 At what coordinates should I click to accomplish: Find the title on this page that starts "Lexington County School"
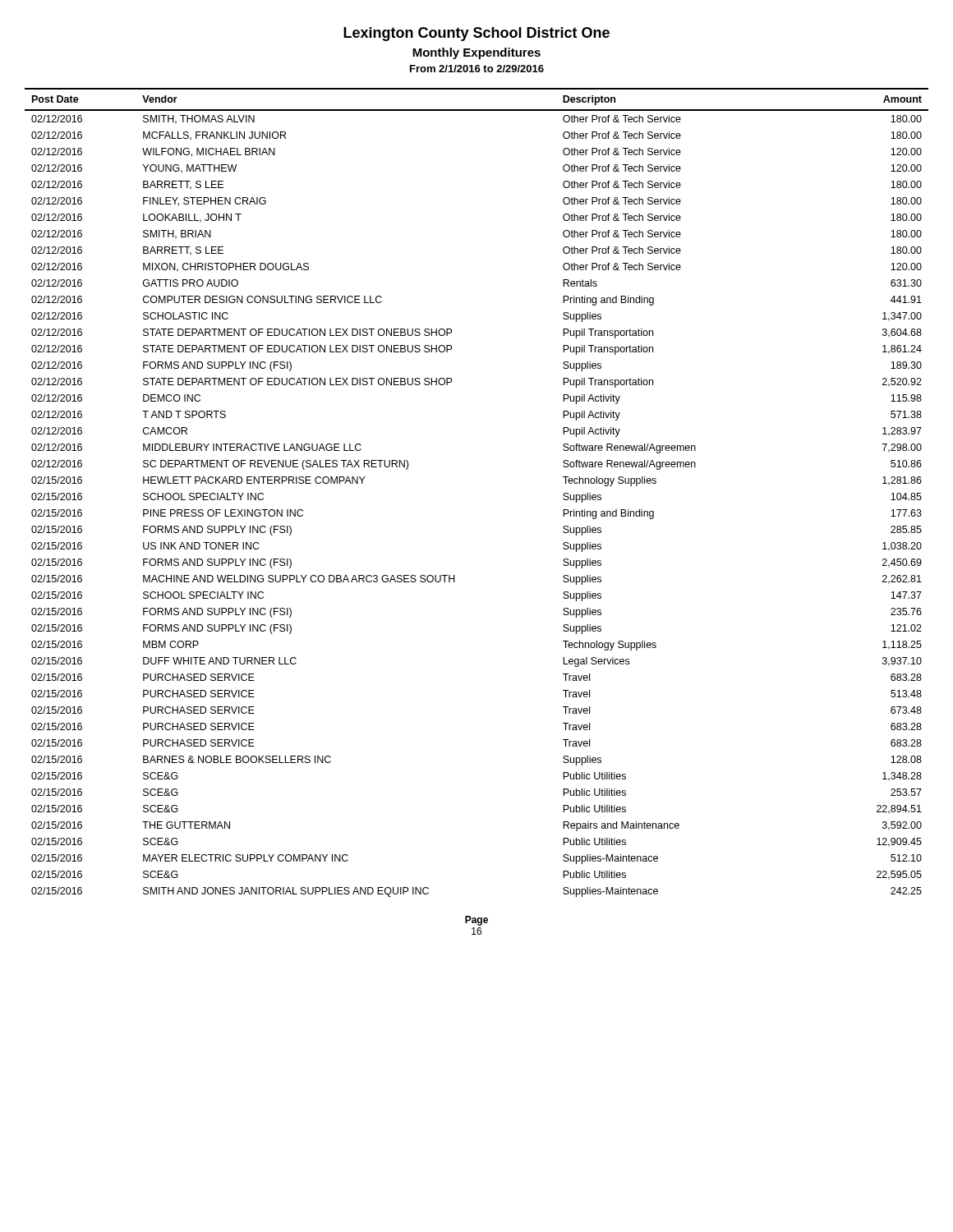(x=476, y=33)
